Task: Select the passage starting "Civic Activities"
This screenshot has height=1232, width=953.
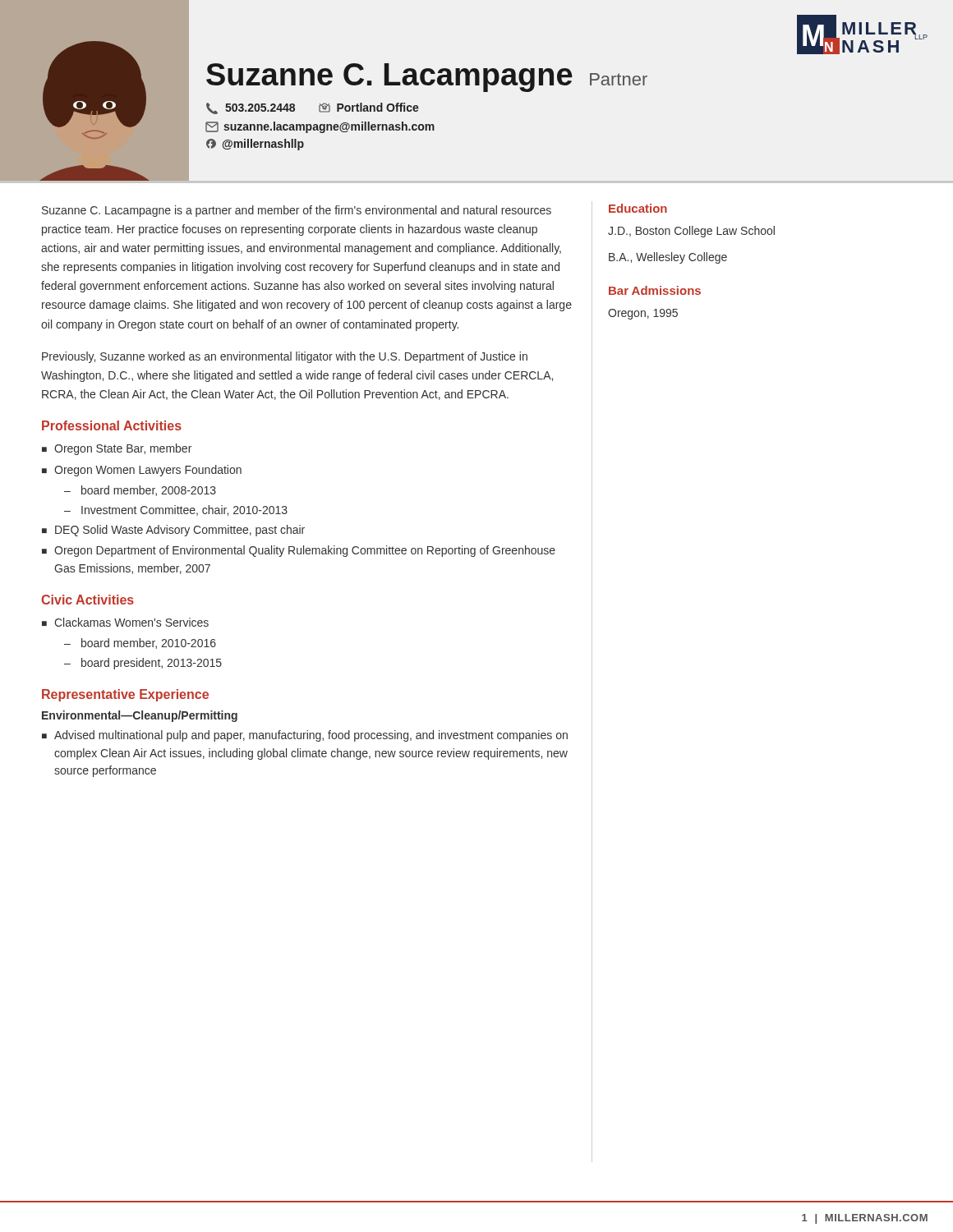Action: [88, 600]
